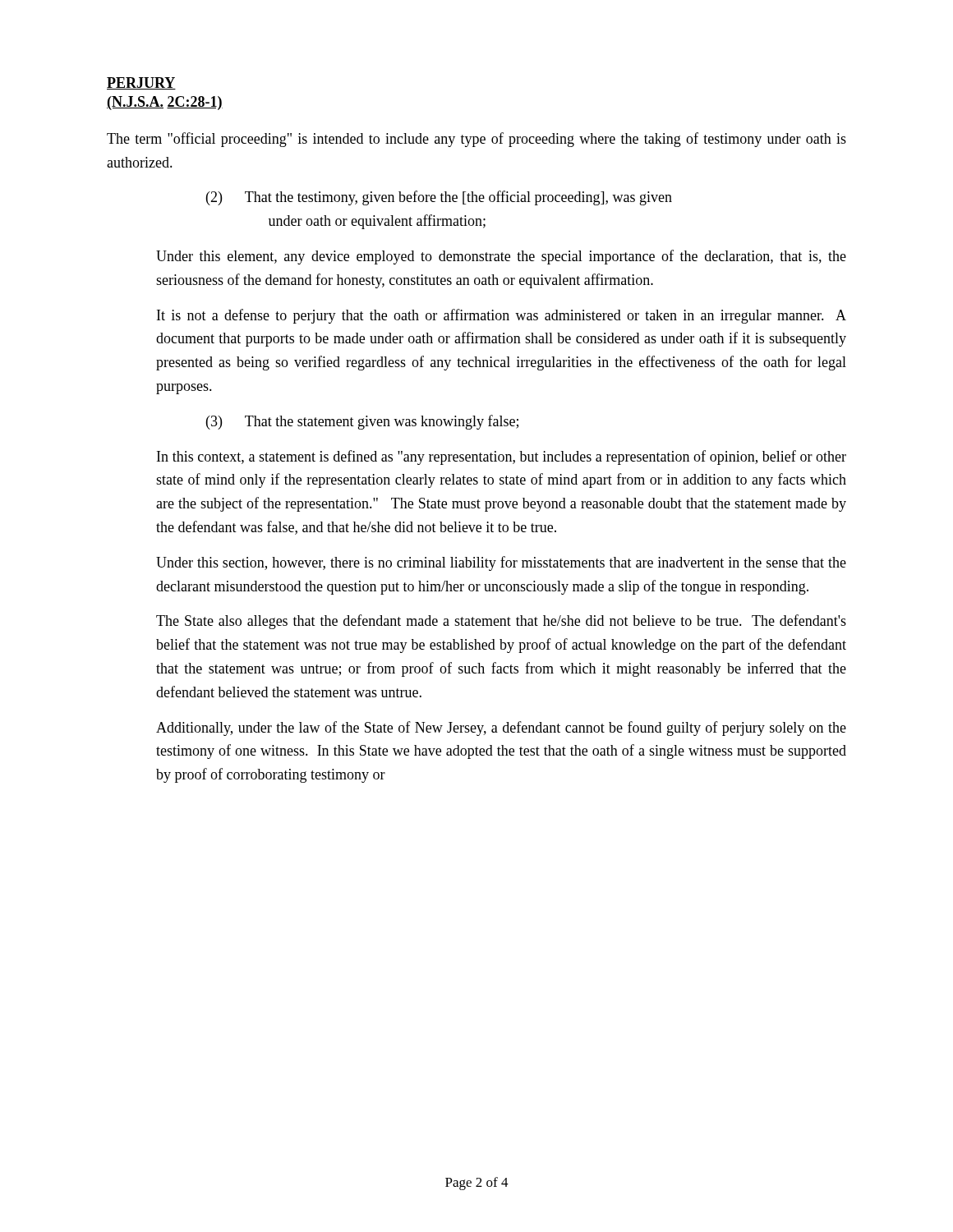953x1232 pixels.
Task: Locate the block of text that opens with "It is not a defense to perjury"
Action: click(501, 351)
